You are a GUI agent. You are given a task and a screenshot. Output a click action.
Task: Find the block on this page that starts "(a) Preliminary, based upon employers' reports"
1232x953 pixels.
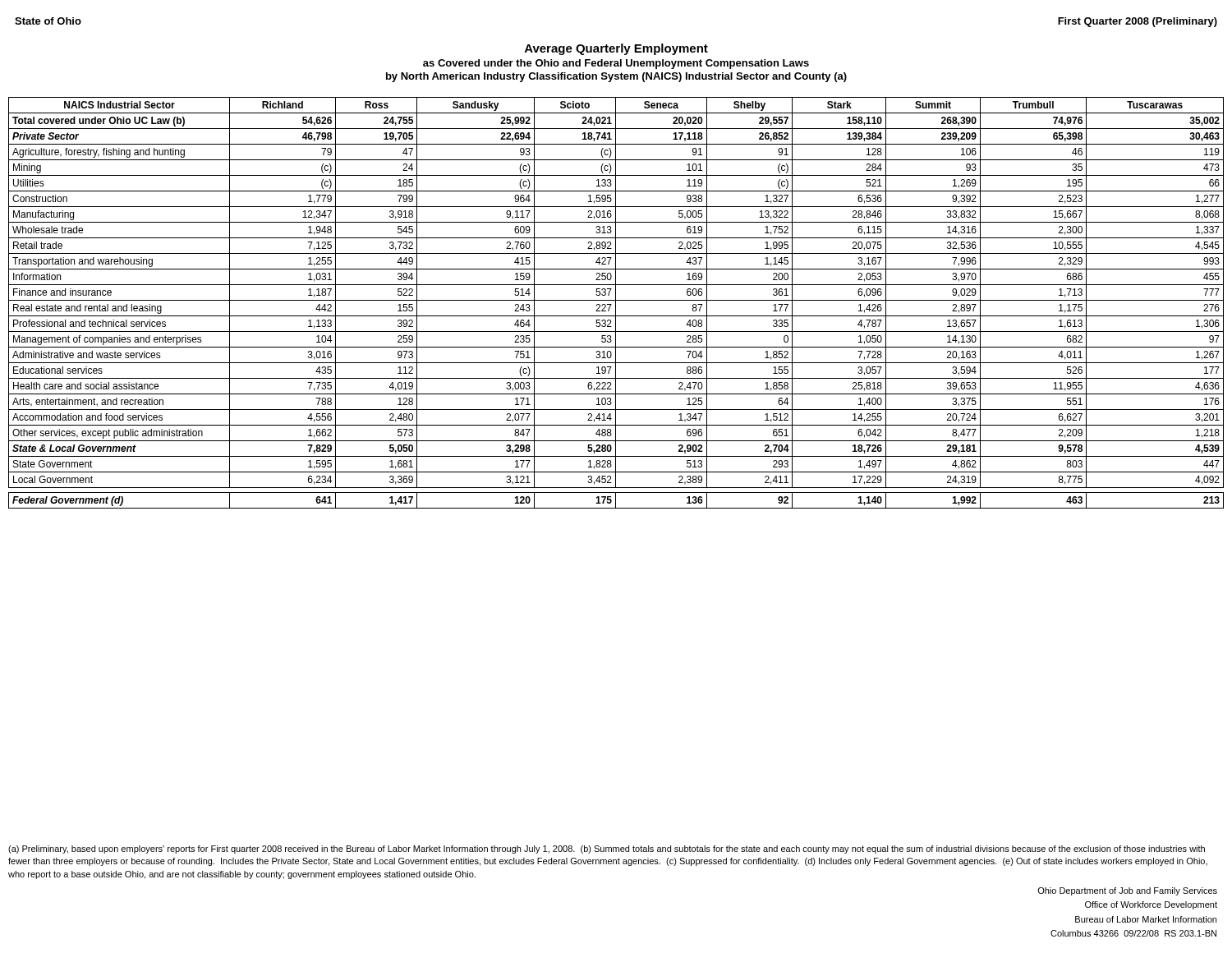[x=608, y=861]
